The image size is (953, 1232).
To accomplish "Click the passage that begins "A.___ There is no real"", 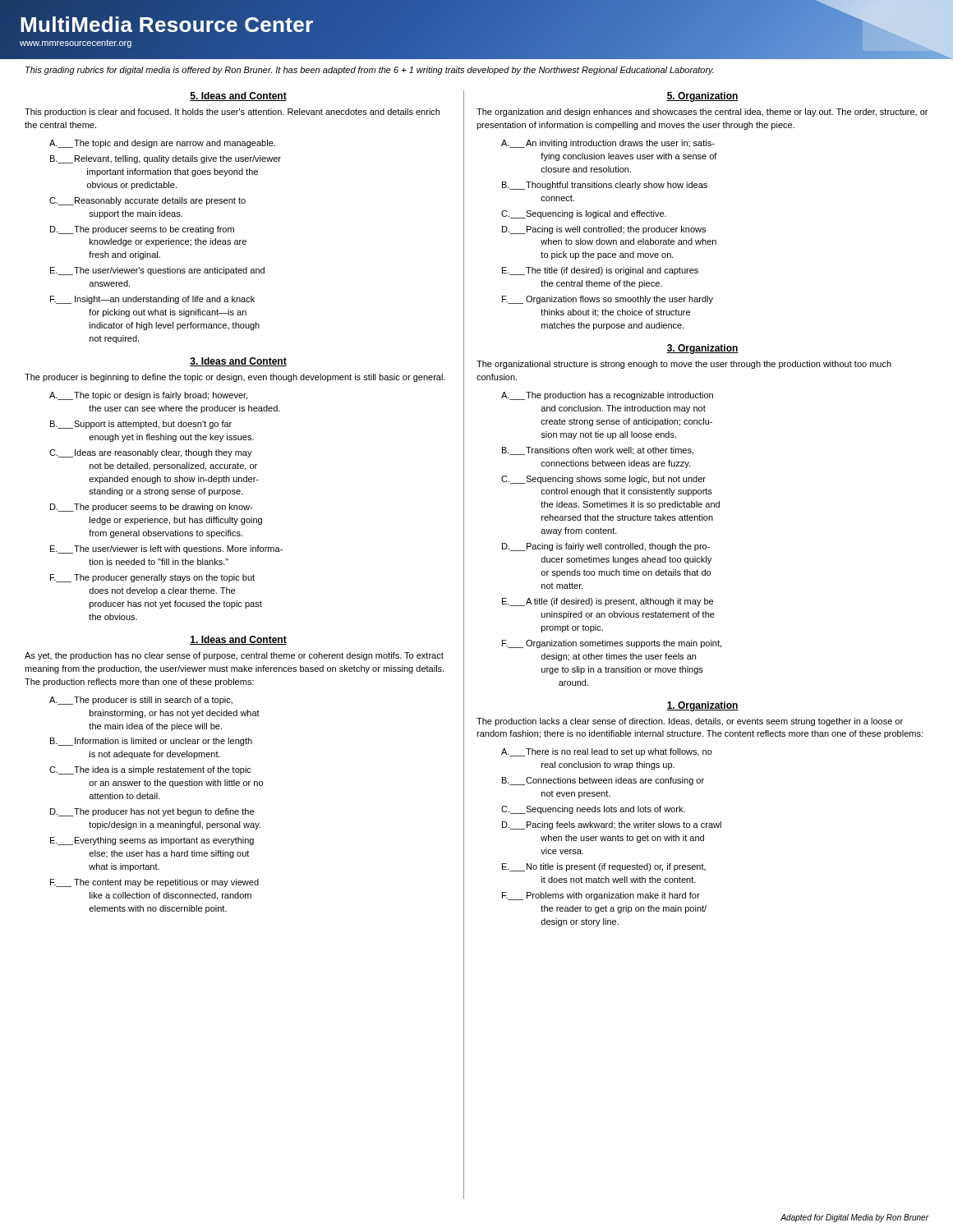I will click(x=607, y=759).
